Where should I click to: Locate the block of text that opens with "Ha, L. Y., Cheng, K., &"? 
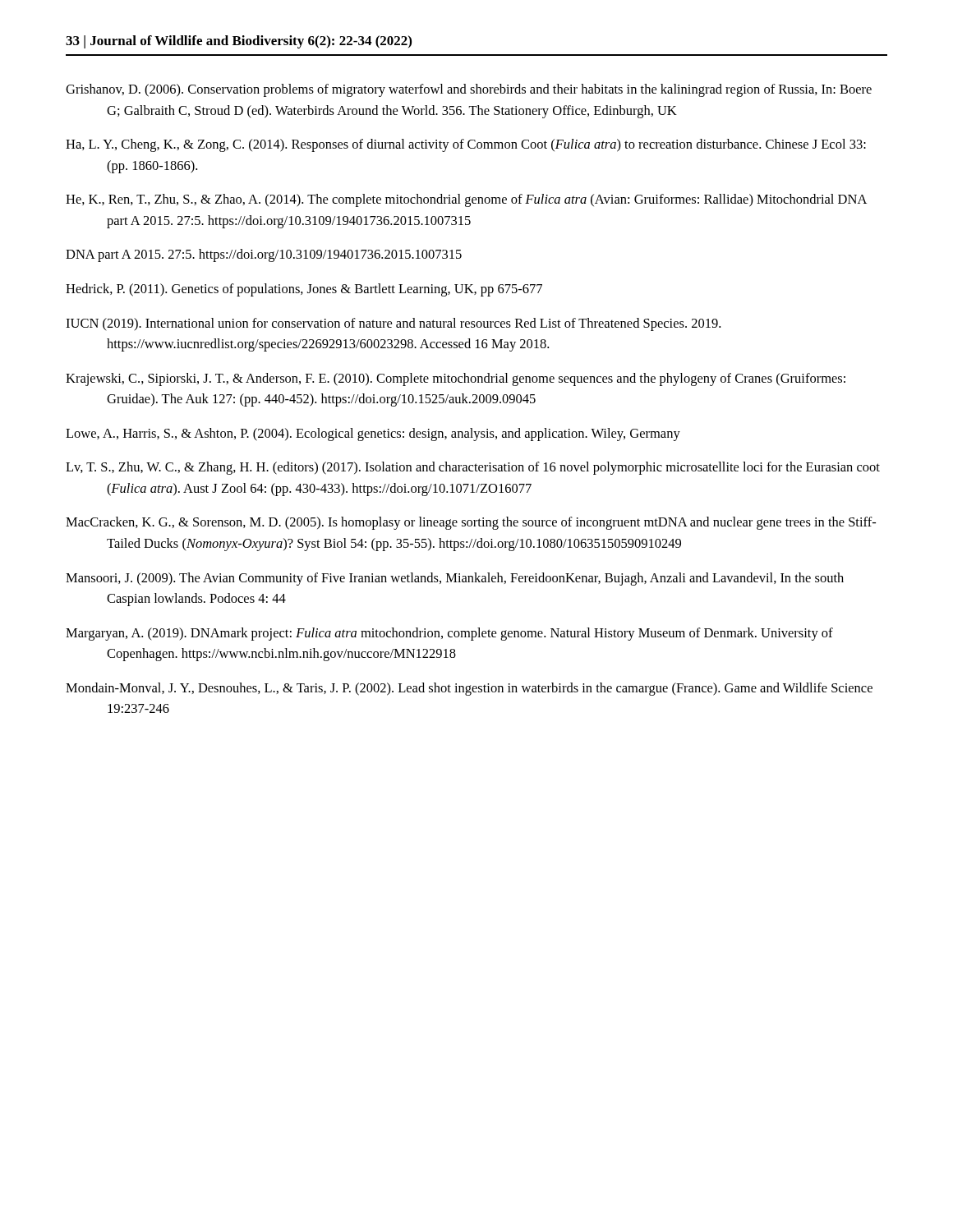click(x=466, y=155)
